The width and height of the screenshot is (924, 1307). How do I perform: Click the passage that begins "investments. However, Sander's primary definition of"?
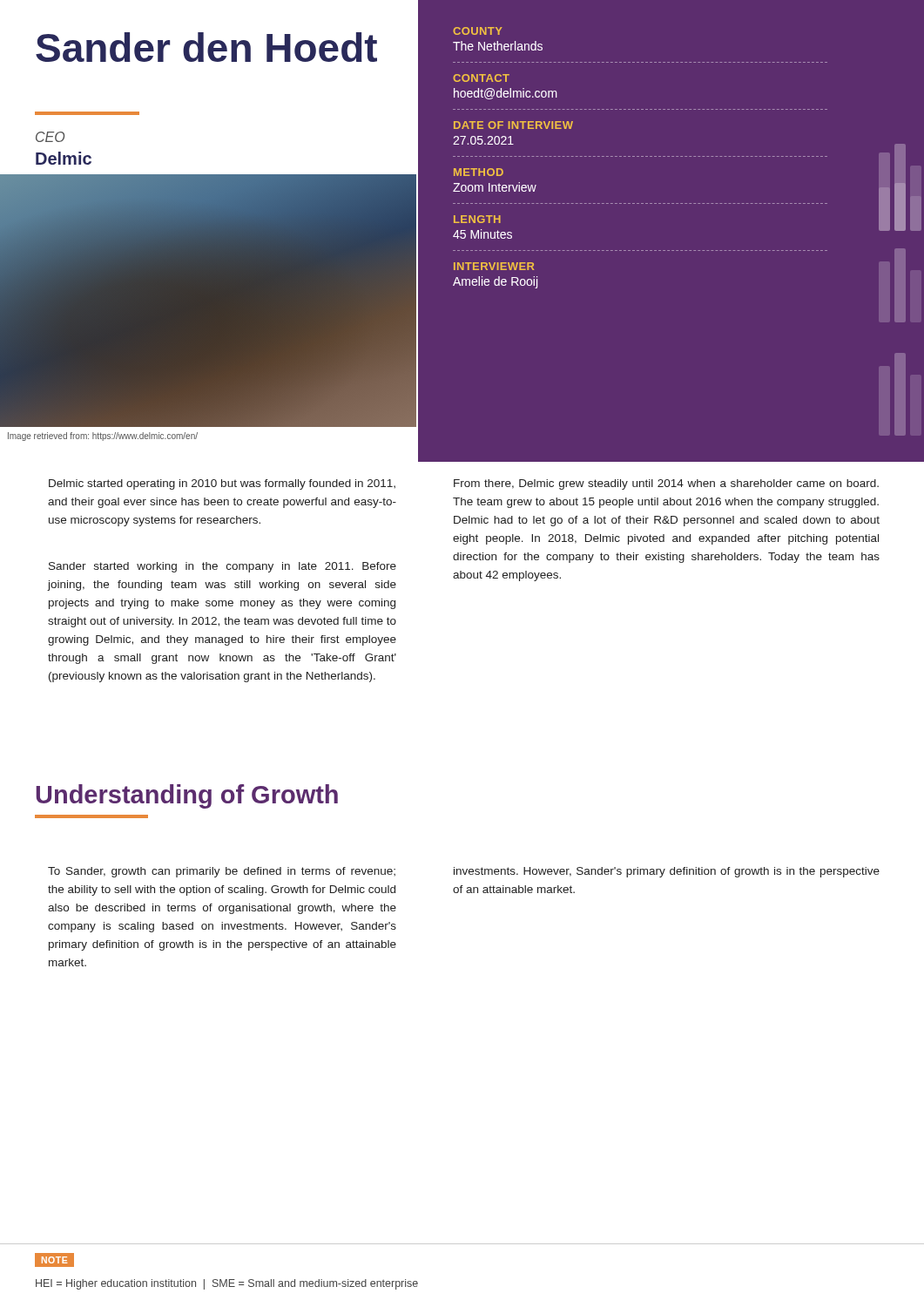coord(666,880)
